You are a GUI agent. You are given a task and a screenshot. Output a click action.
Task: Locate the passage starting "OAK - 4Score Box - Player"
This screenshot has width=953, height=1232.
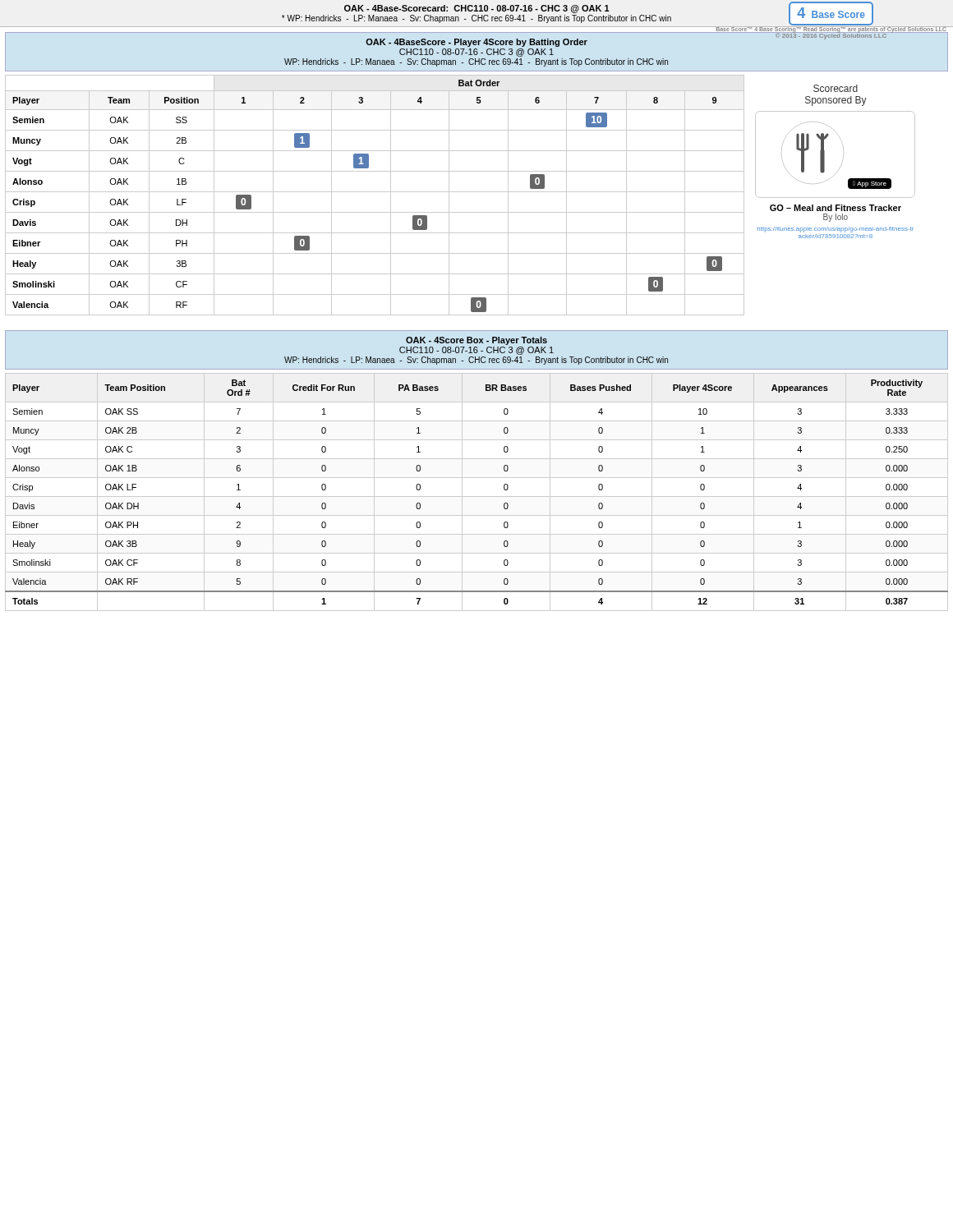(476, 350)
